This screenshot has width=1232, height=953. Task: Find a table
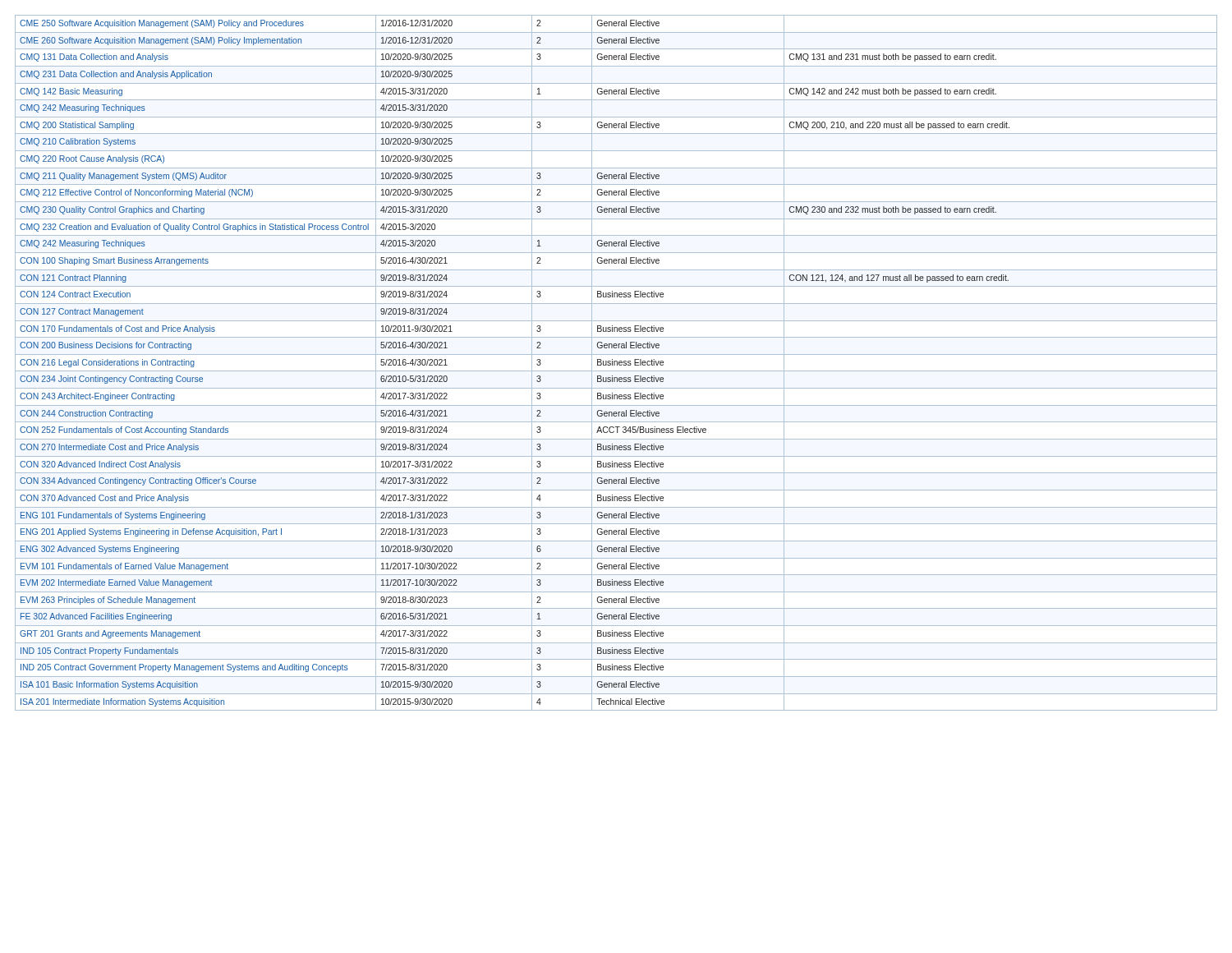coord(616,363)
